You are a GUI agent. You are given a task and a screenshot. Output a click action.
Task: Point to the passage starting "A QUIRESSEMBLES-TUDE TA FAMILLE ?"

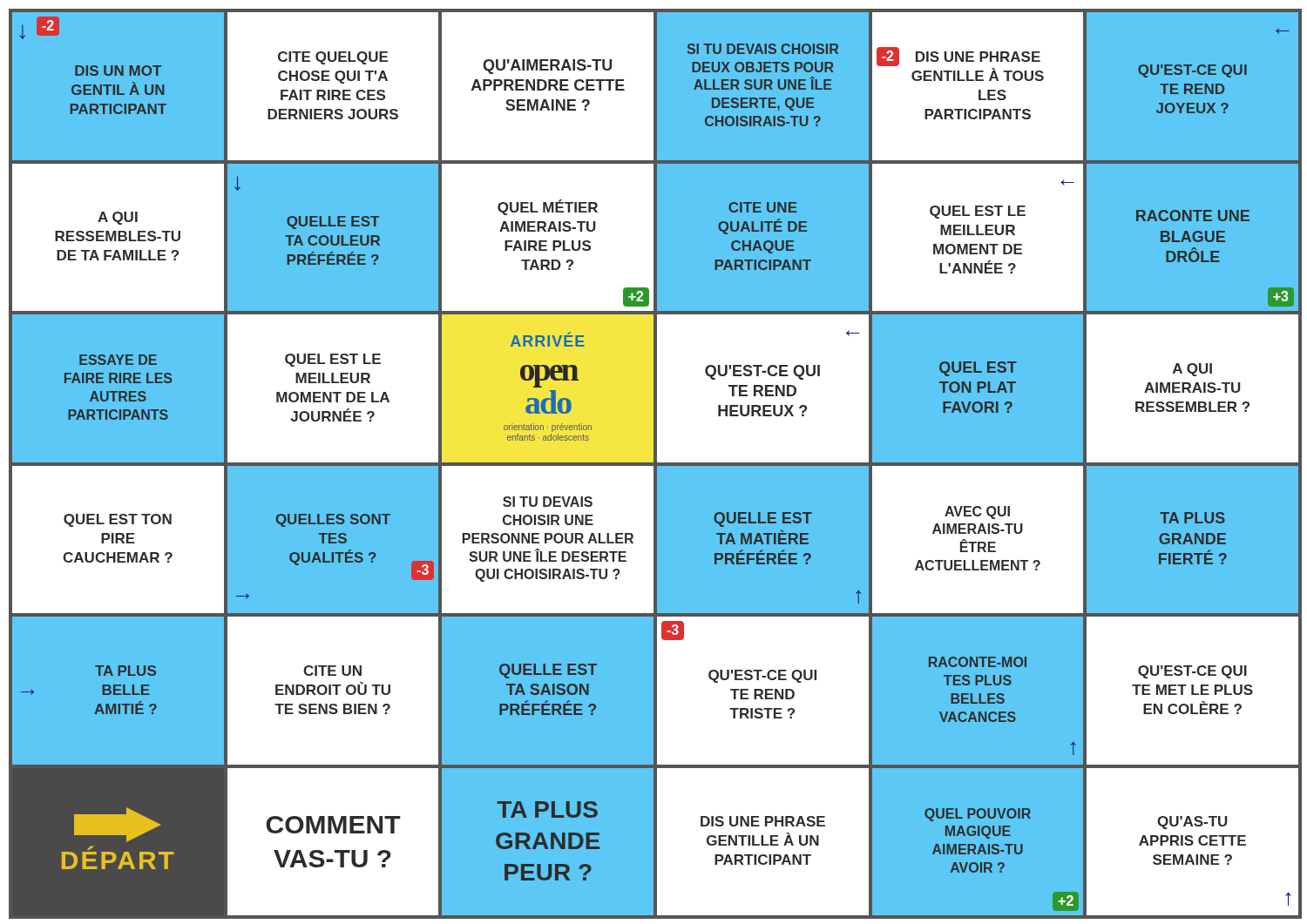point(118,237)
